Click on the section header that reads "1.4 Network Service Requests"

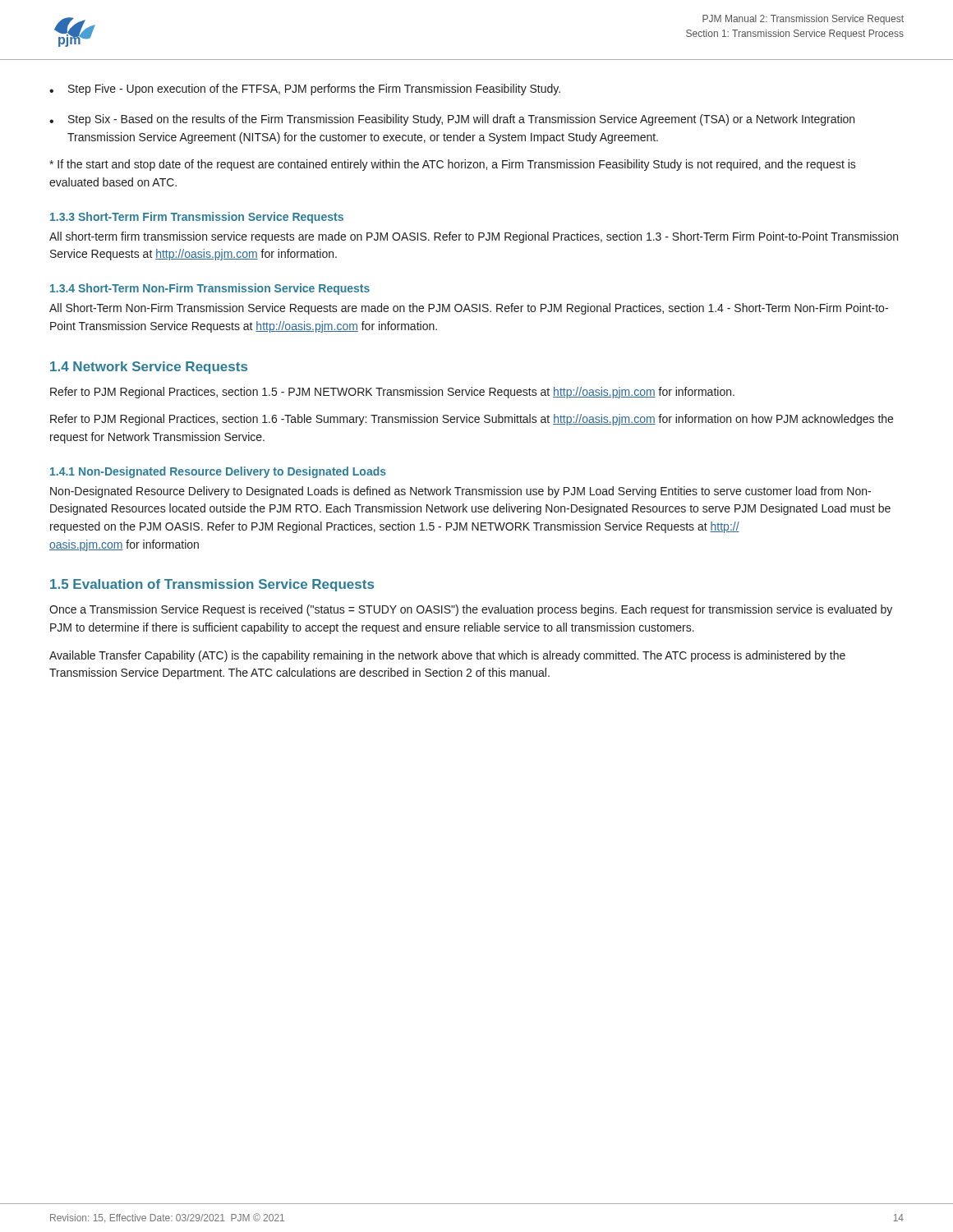[149, 366]
